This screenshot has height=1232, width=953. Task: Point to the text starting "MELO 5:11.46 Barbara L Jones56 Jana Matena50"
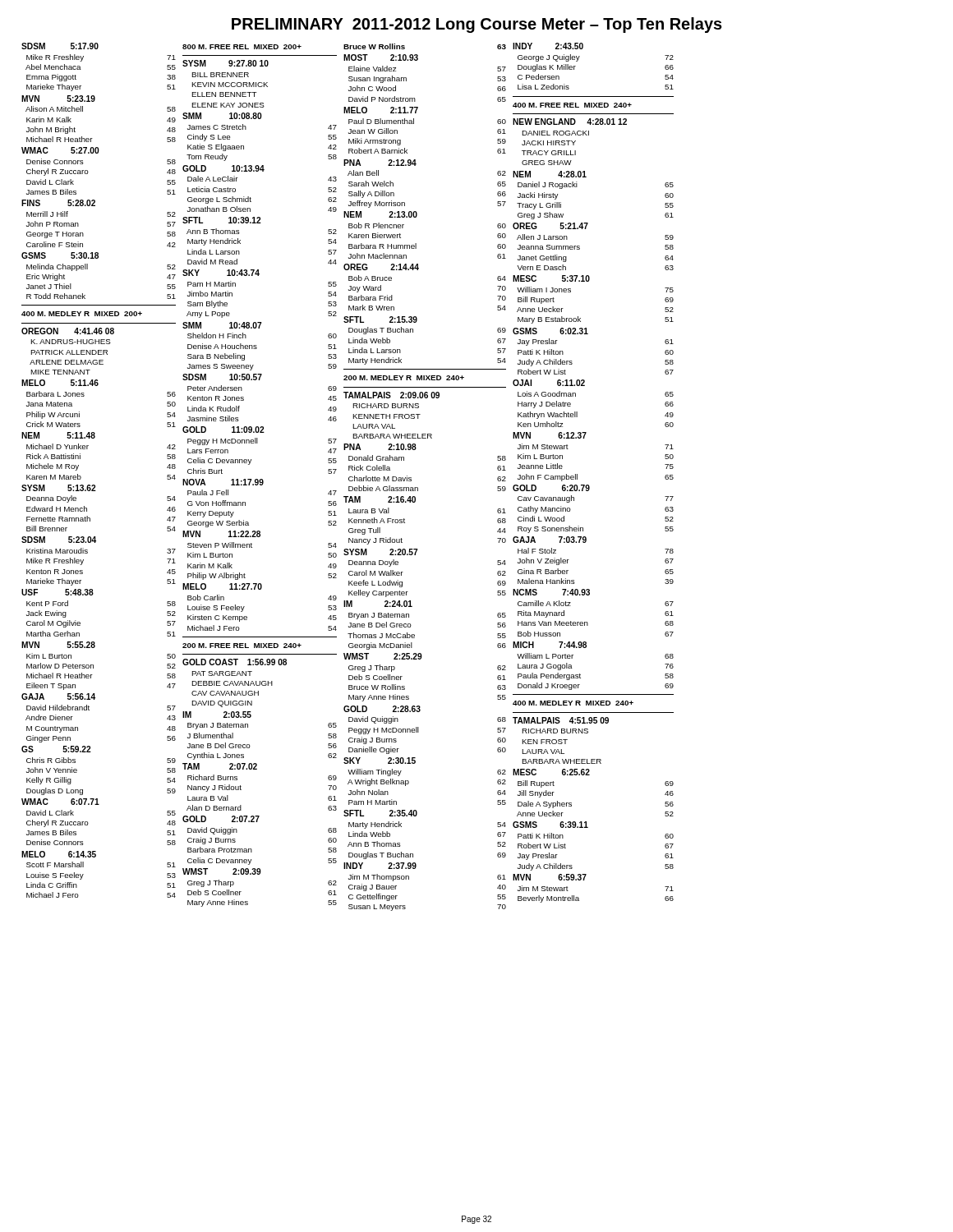pyautogui.click(x=31, y=383)
